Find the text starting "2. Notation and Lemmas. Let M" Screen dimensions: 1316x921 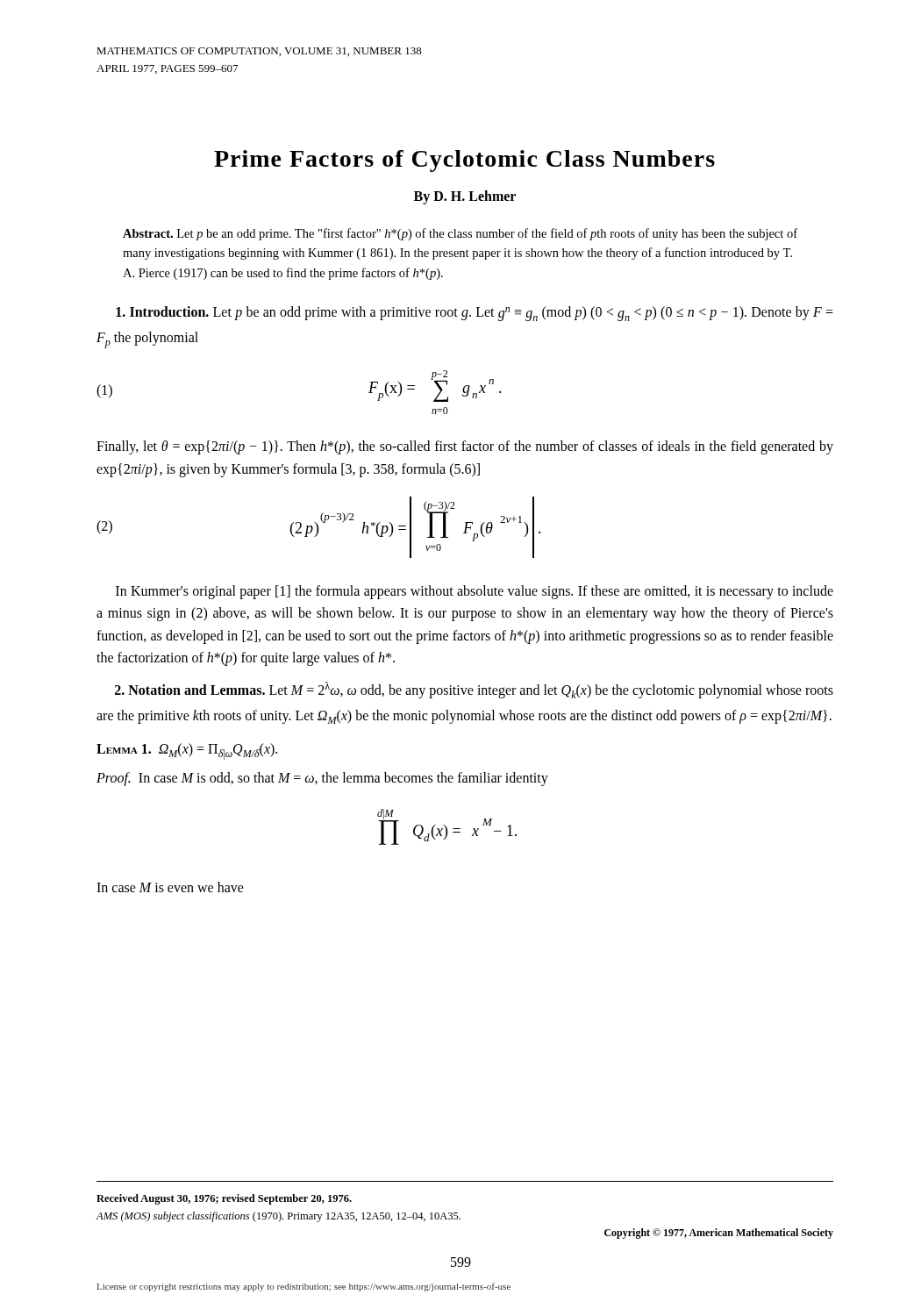465,703
